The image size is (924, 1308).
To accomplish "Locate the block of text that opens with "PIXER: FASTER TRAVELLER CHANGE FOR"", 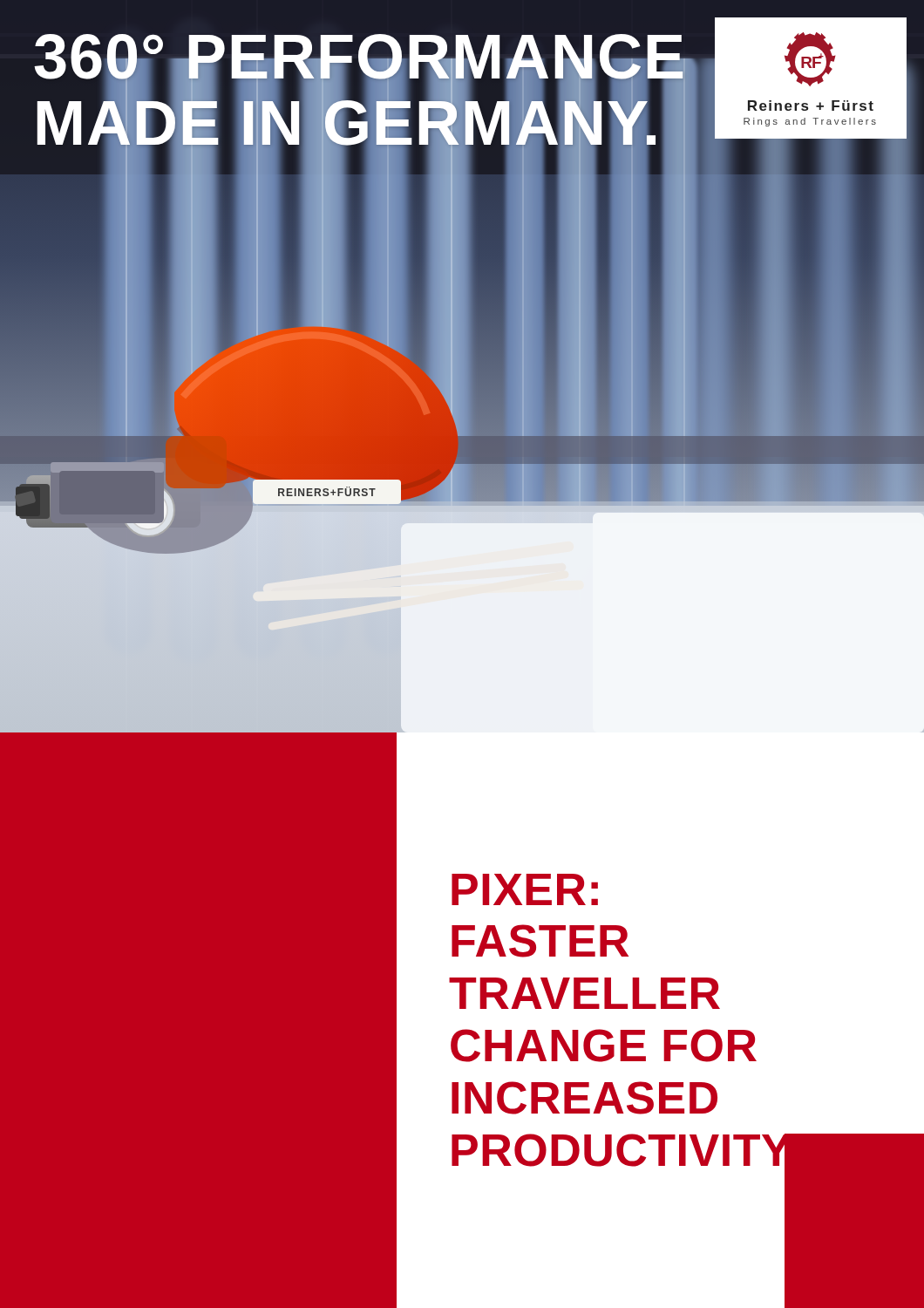I will click(x=620, y=1019).
